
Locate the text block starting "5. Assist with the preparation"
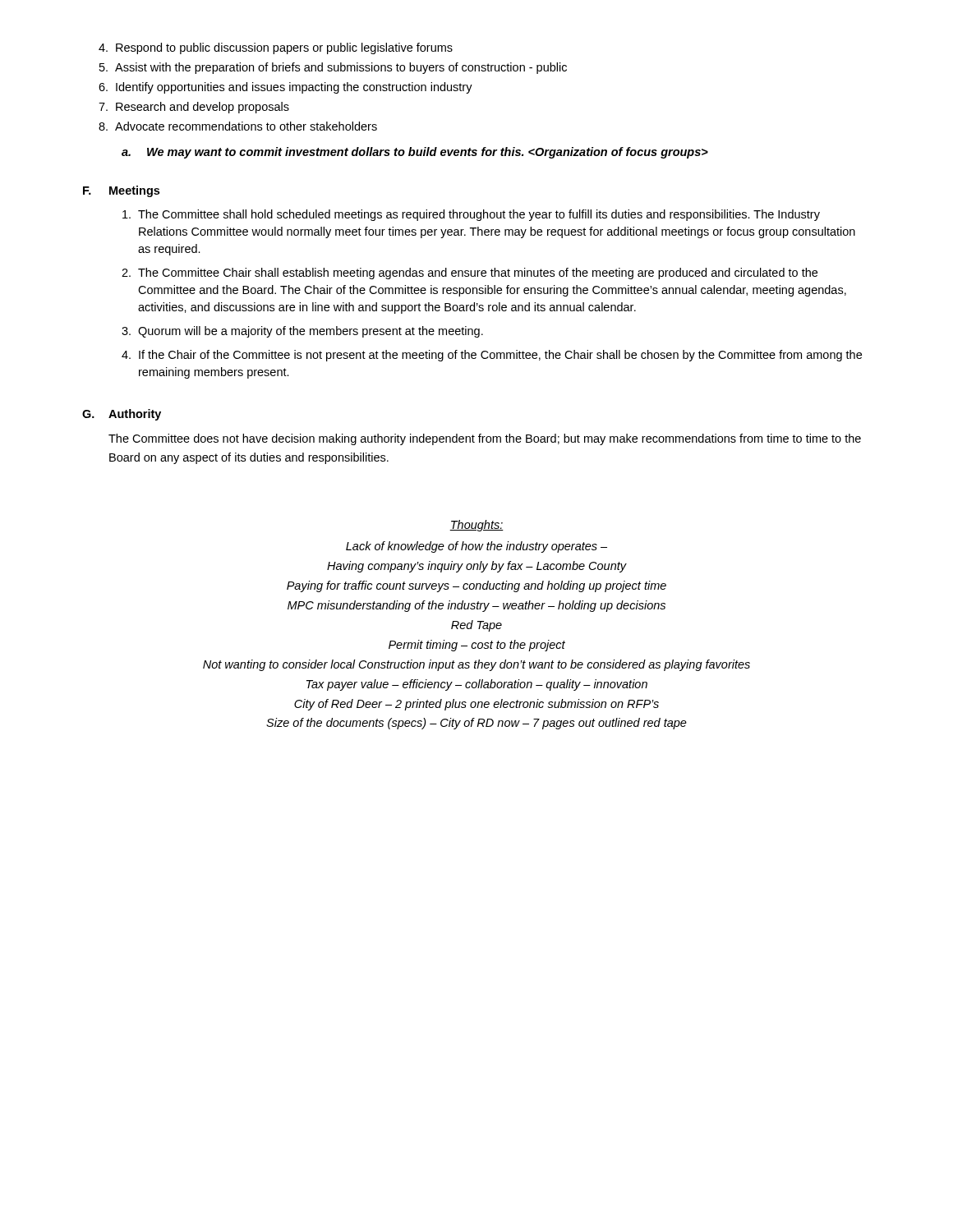click(x=476, y=68)
